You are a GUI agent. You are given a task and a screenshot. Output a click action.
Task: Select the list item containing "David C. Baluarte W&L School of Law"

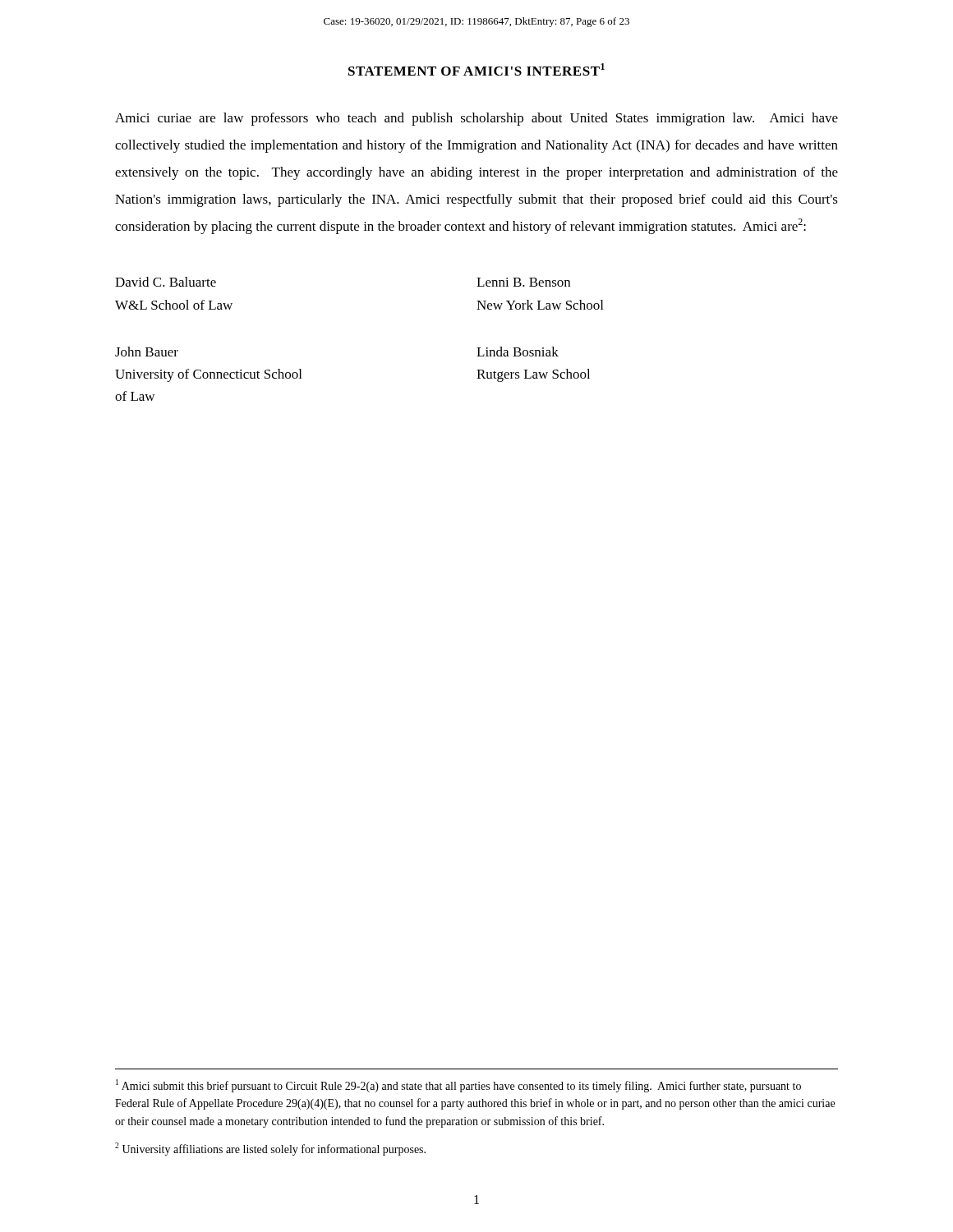[x=174, y=294]
